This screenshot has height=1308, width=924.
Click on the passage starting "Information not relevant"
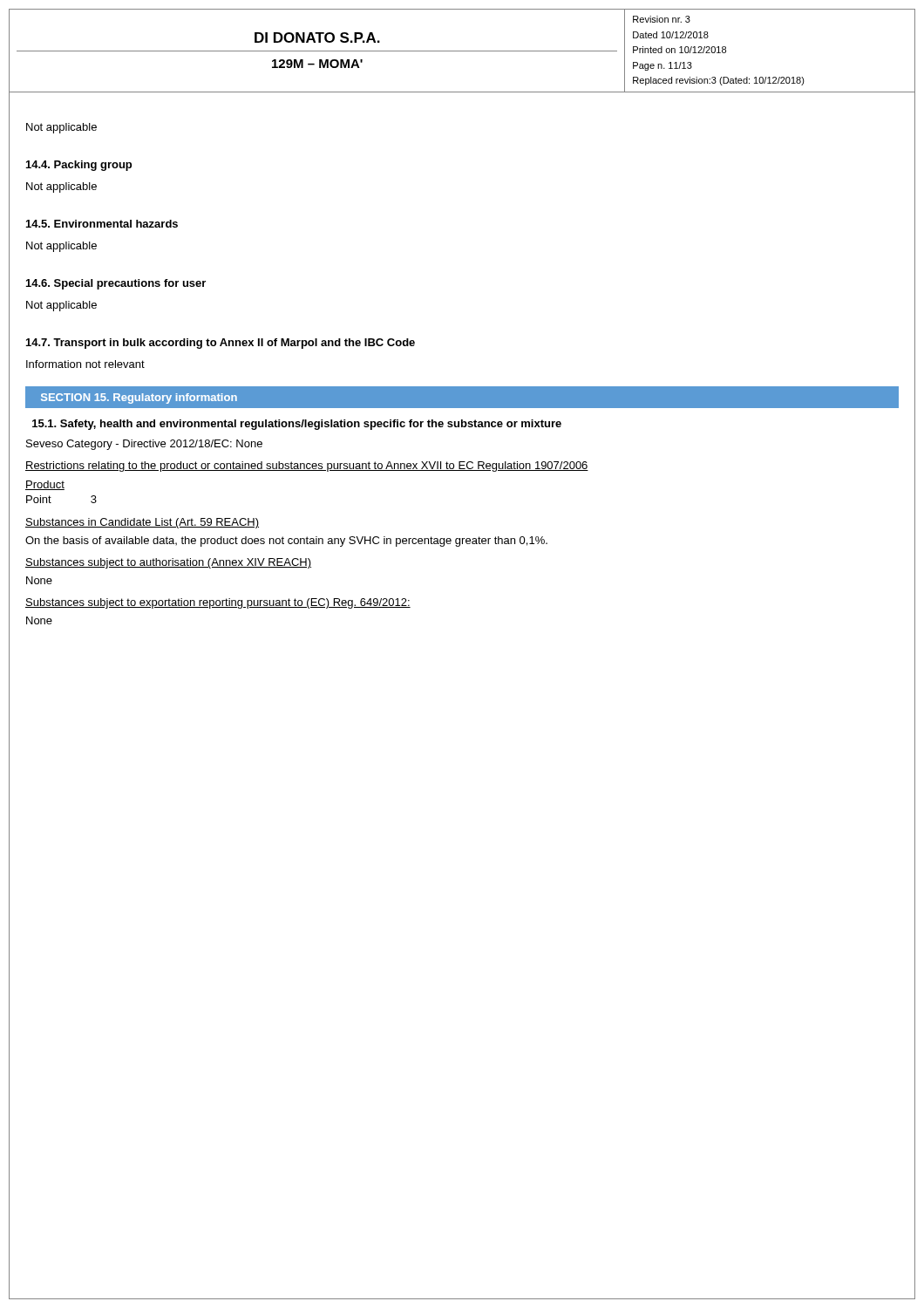pyautogui.click(x=85, y=364)
